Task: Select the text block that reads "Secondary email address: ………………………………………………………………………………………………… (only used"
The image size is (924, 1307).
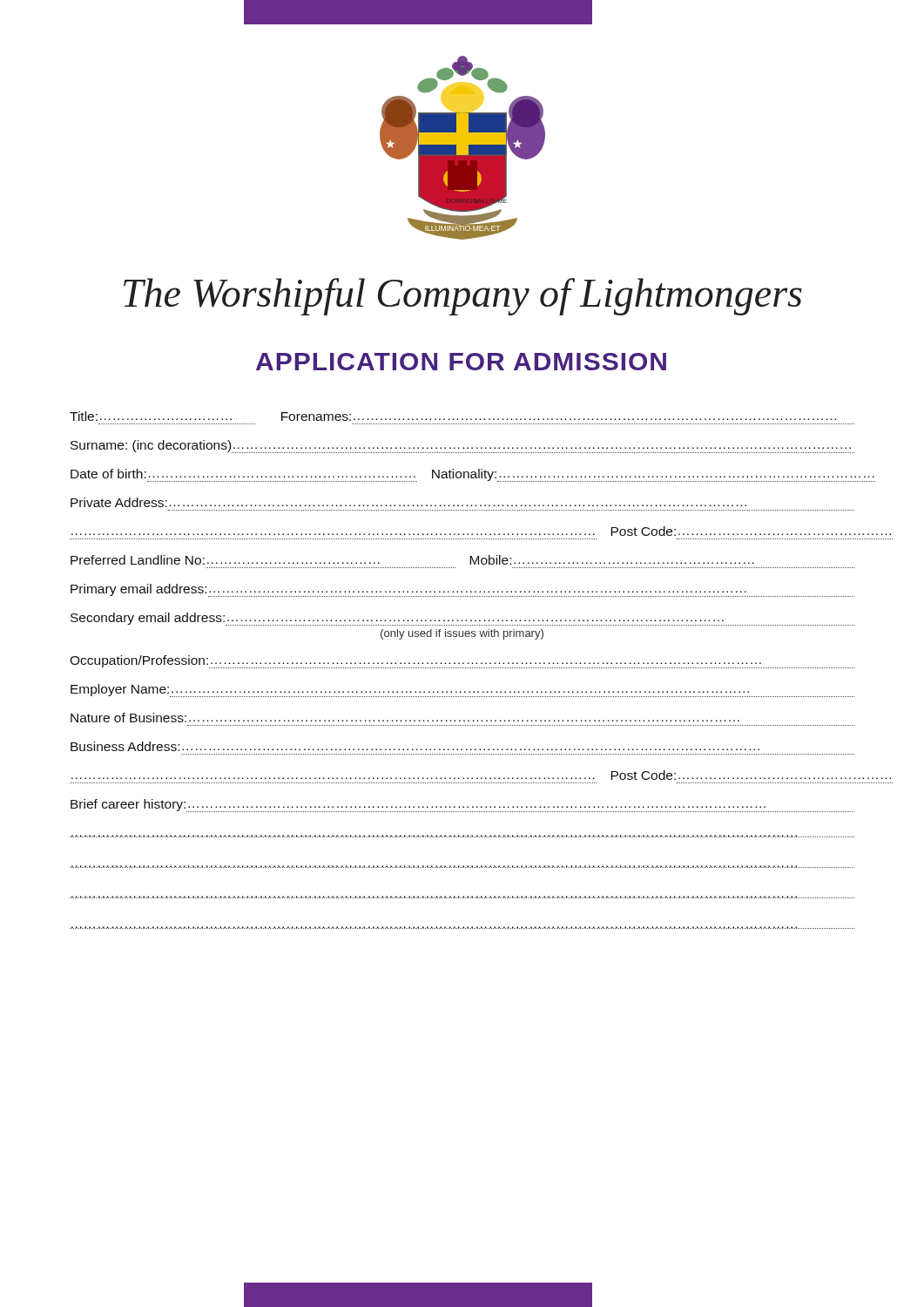Action: click(462, 624)
